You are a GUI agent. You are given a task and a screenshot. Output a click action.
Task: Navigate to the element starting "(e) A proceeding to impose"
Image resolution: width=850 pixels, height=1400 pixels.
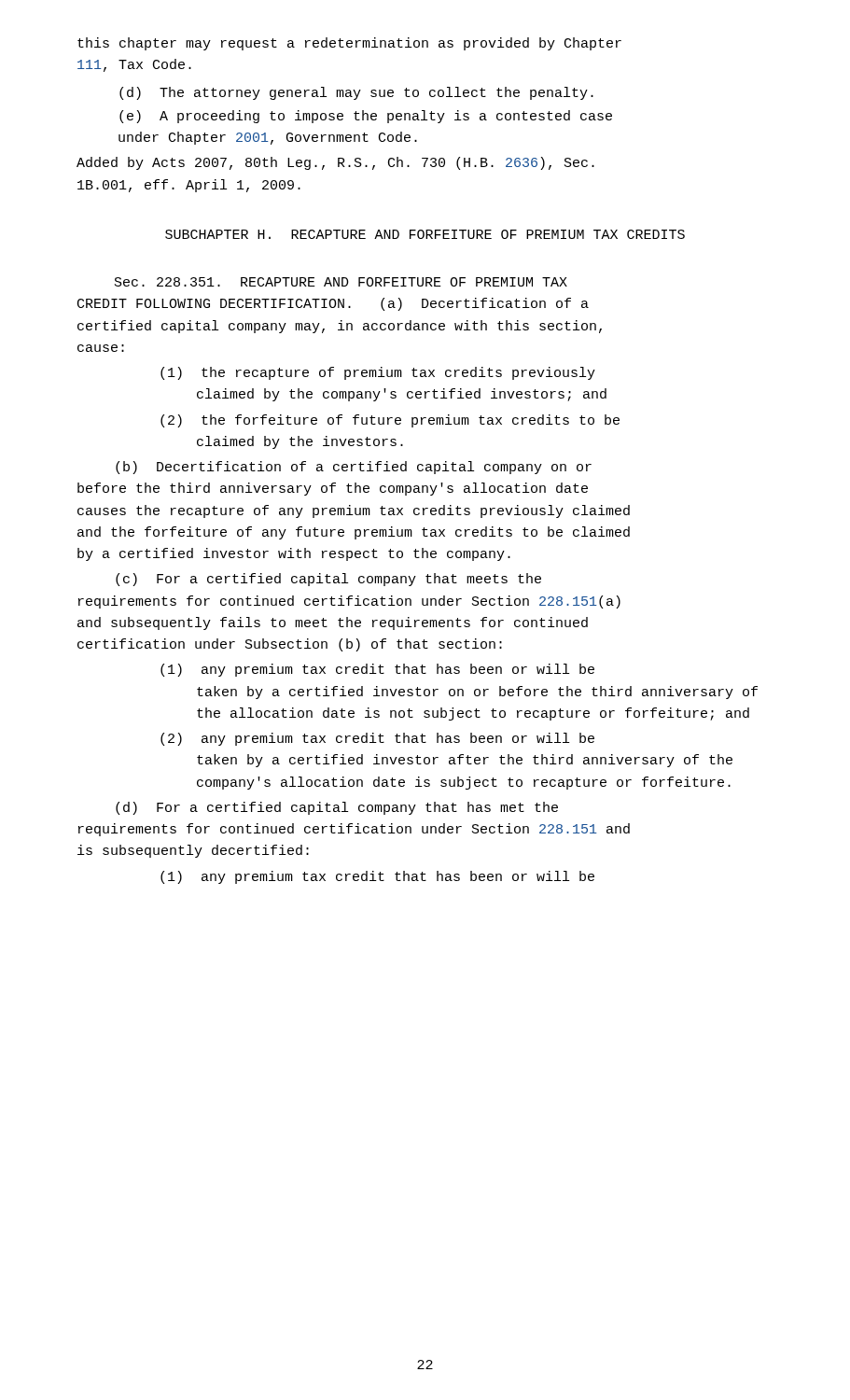365,128
